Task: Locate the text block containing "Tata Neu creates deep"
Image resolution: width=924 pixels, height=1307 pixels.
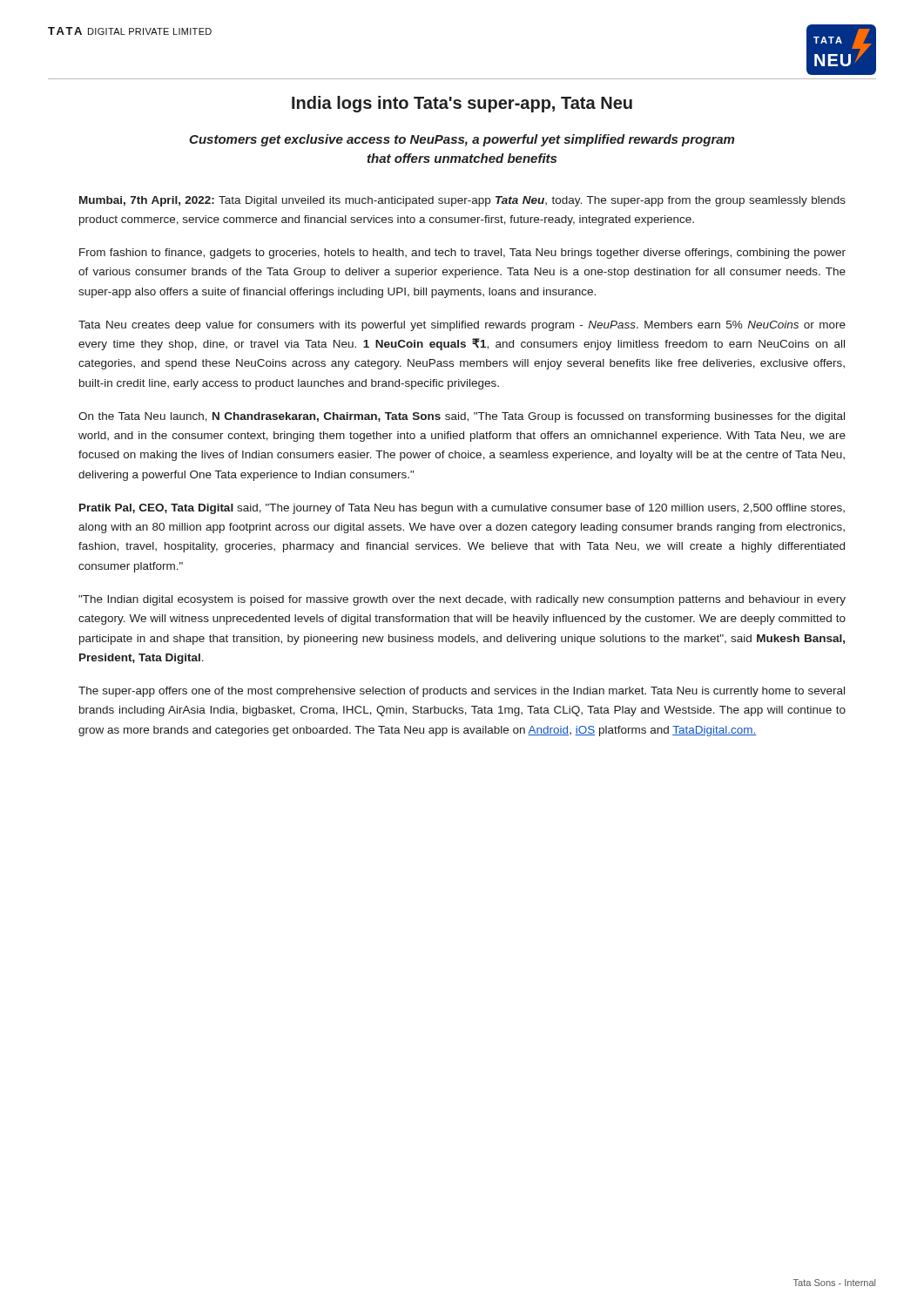Action: point(462,354)
